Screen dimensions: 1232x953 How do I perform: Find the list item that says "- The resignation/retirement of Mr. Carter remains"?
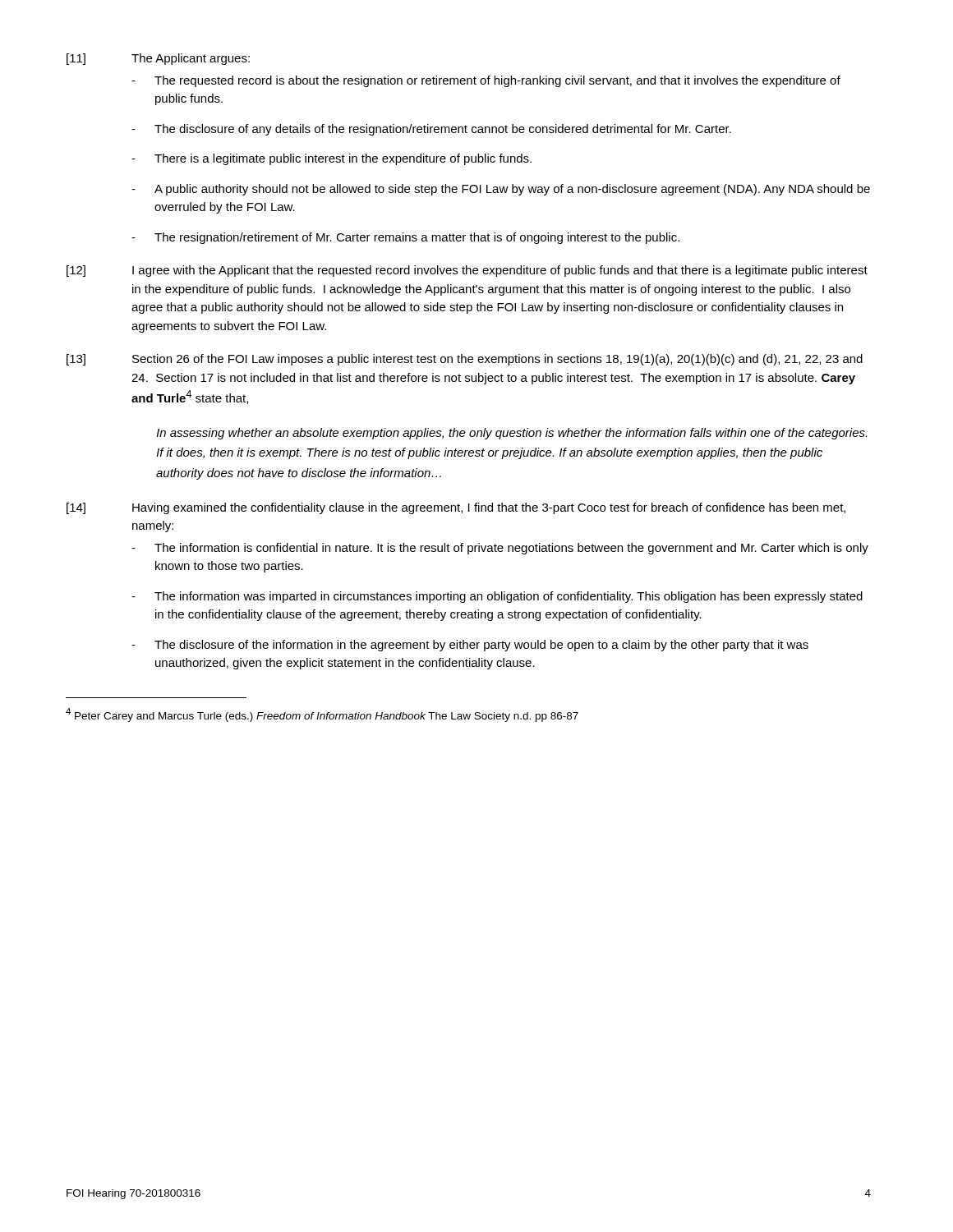click(501, 237)
